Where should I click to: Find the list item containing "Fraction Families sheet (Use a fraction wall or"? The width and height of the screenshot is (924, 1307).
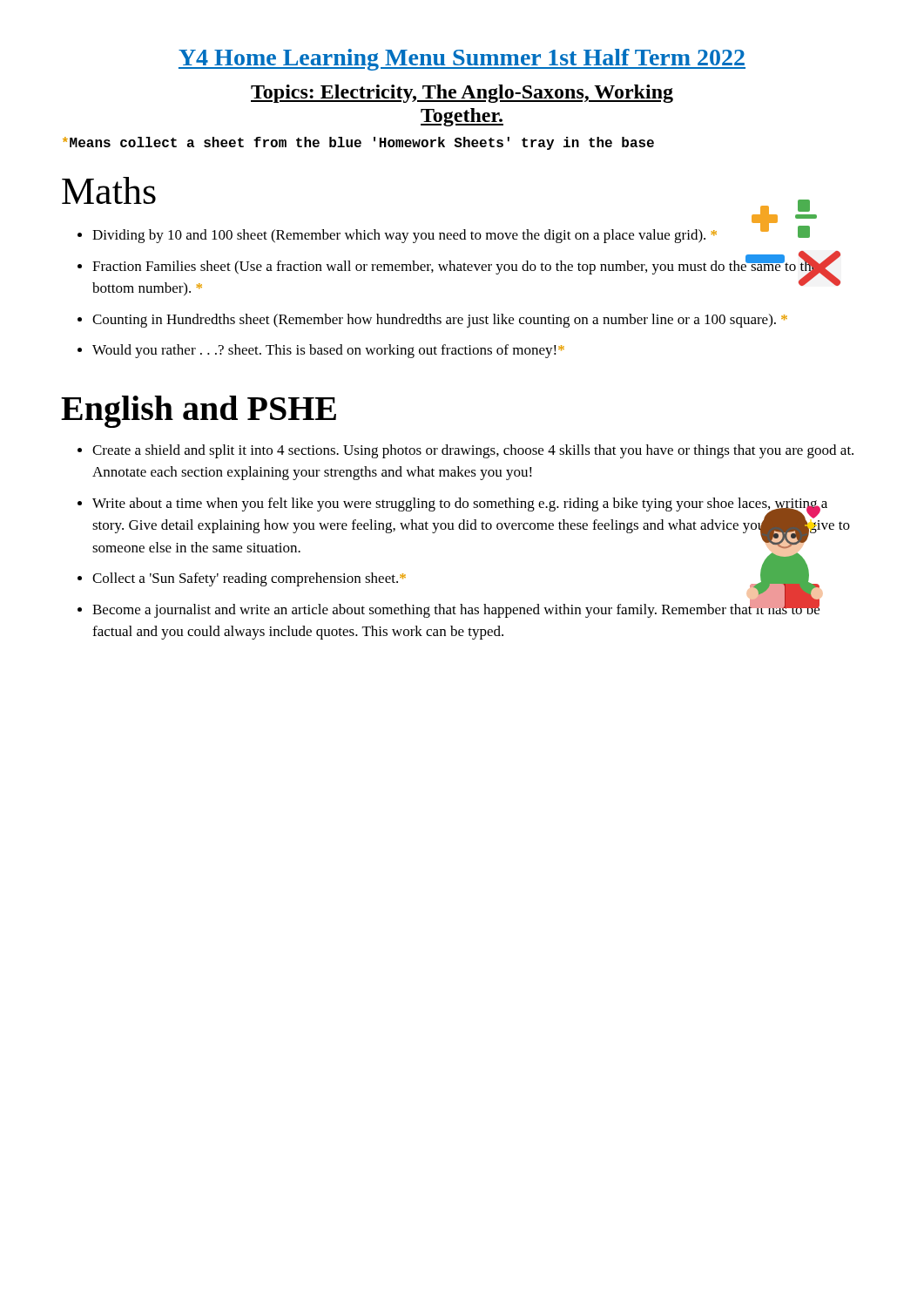(x=462, y=277)
